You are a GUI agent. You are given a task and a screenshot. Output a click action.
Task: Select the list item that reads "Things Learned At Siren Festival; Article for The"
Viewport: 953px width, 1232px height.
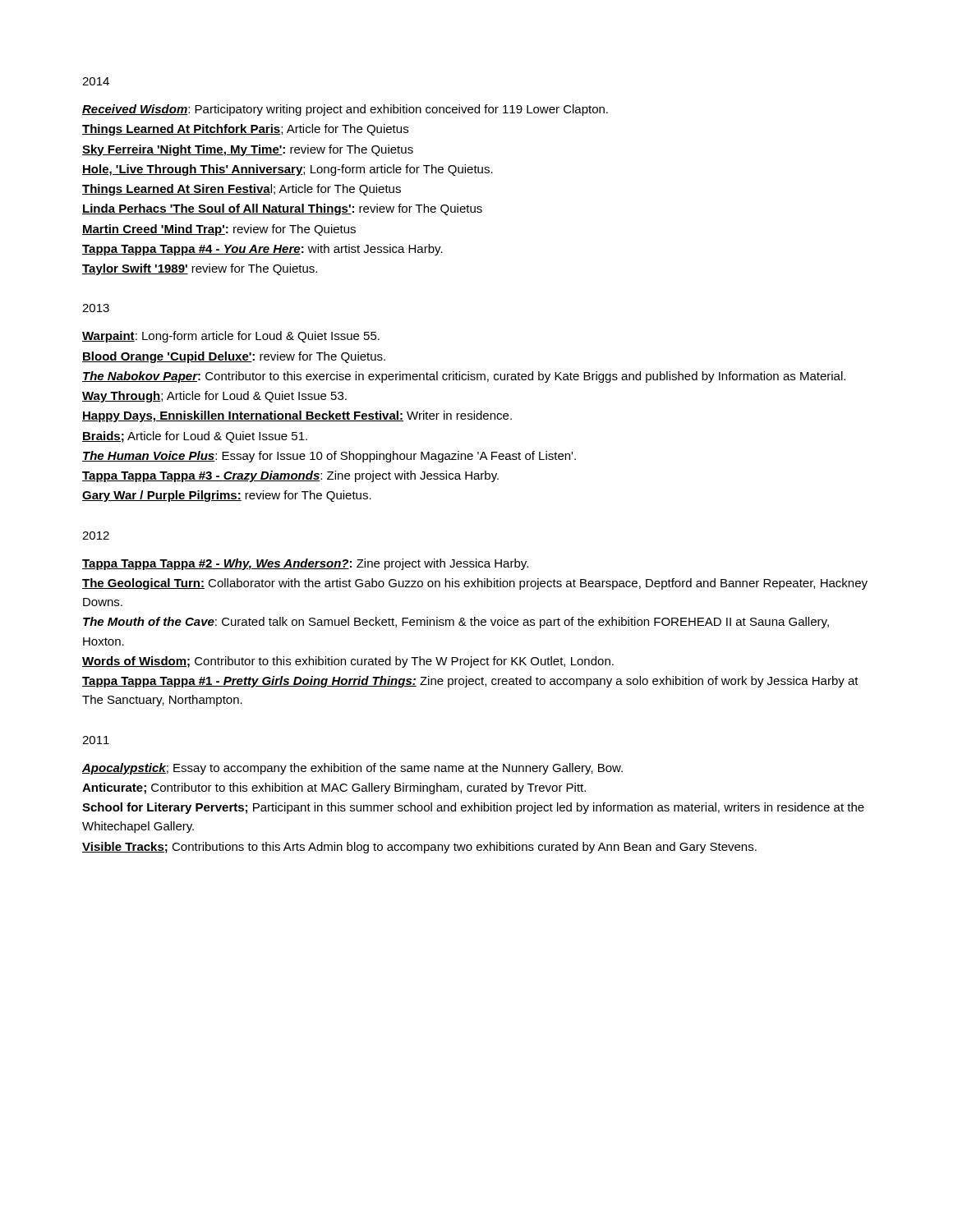[242, 188]
